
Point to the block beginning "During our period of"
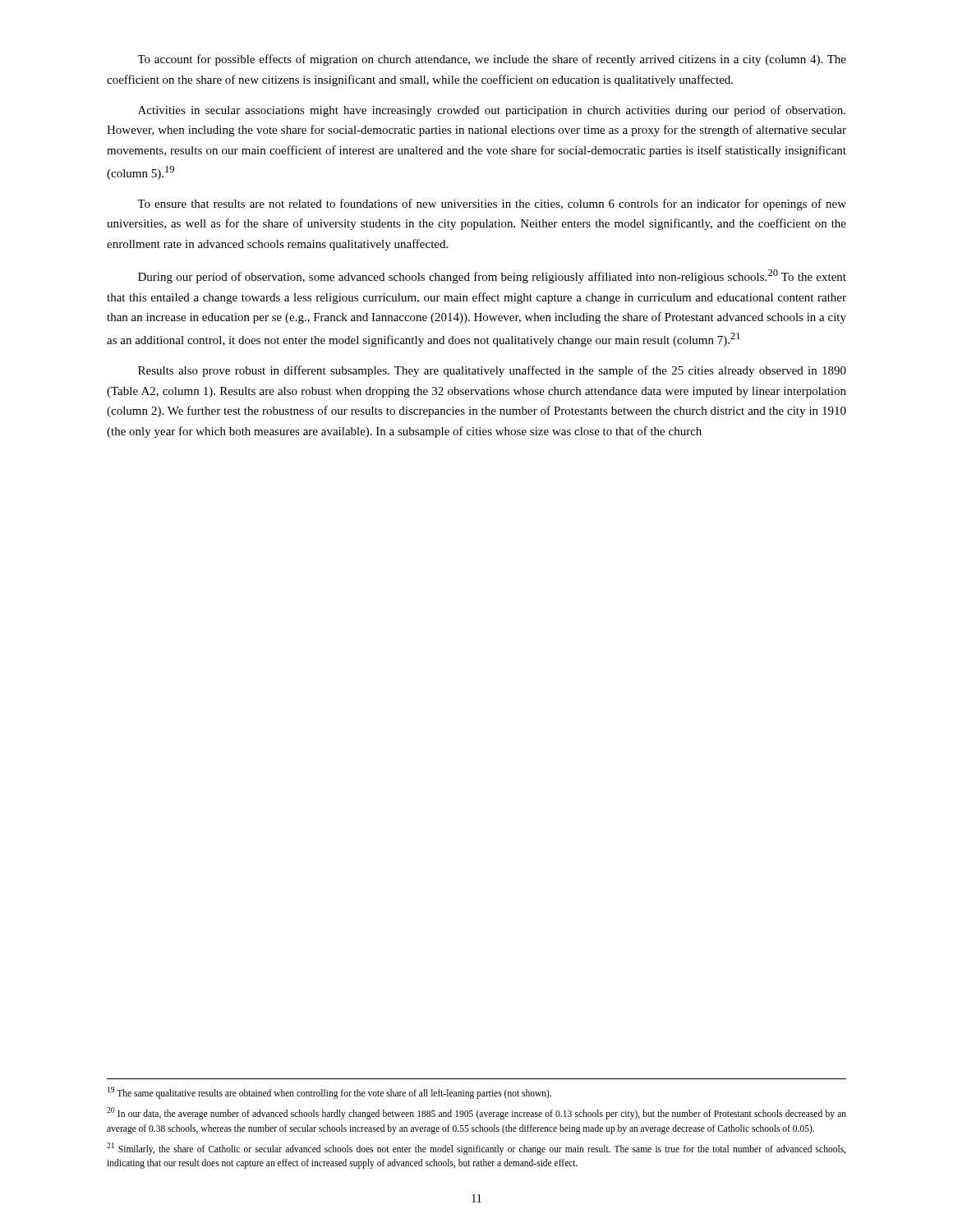click(x=476, y=307)
